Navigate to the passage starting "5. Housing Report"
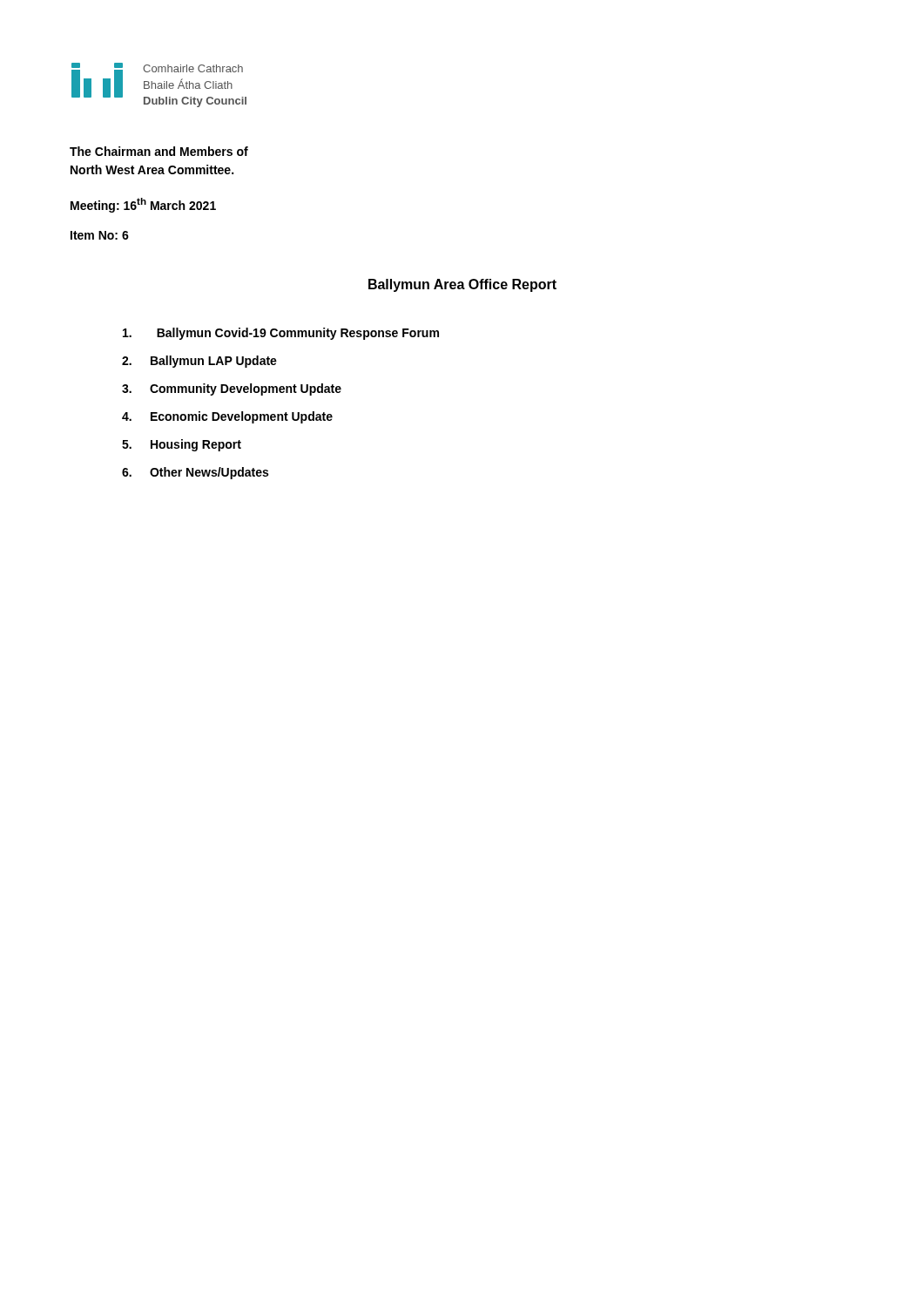 tap(182, 445)
